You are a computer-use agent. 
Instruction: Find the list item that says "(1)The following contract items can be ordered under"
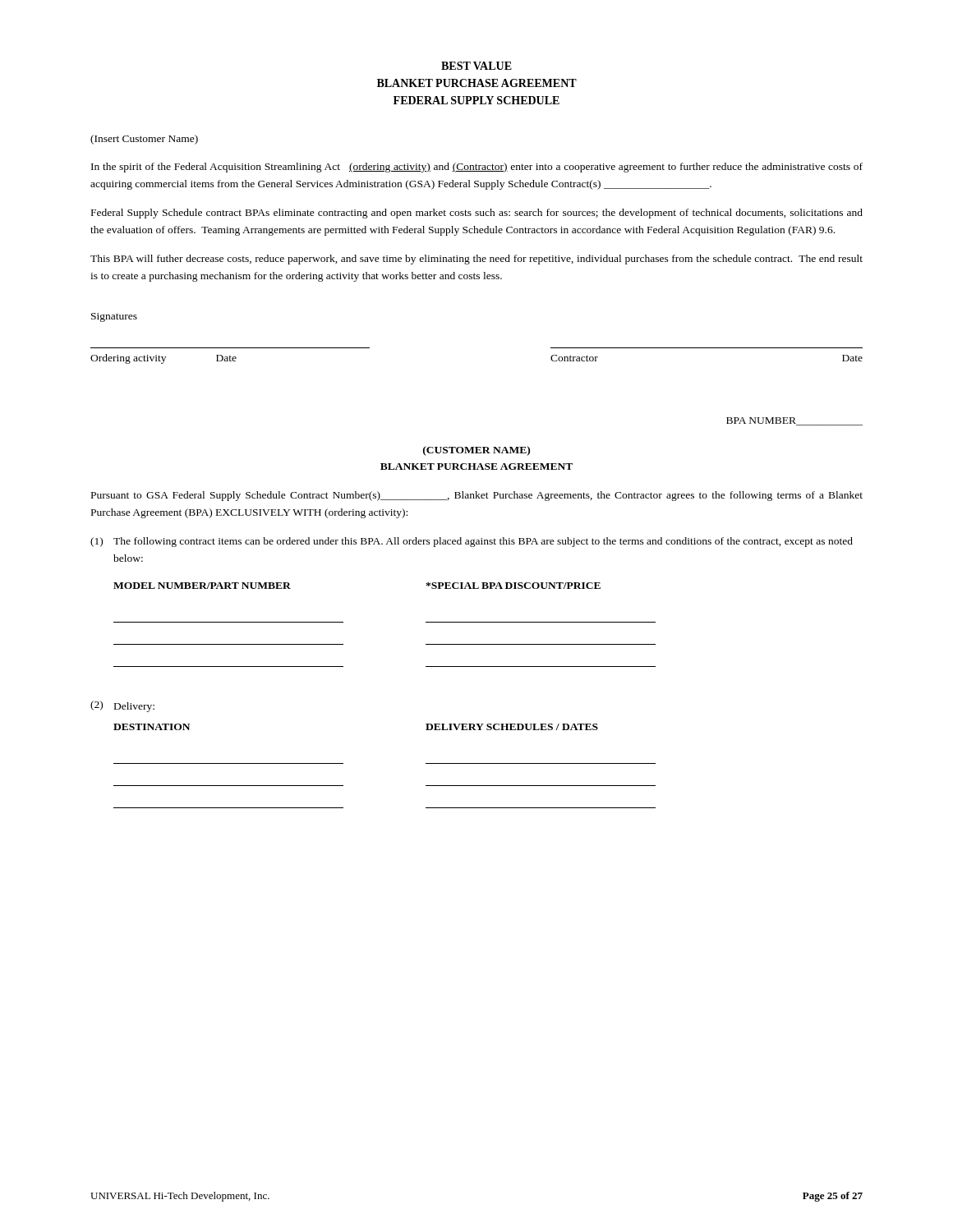(472, 550)
